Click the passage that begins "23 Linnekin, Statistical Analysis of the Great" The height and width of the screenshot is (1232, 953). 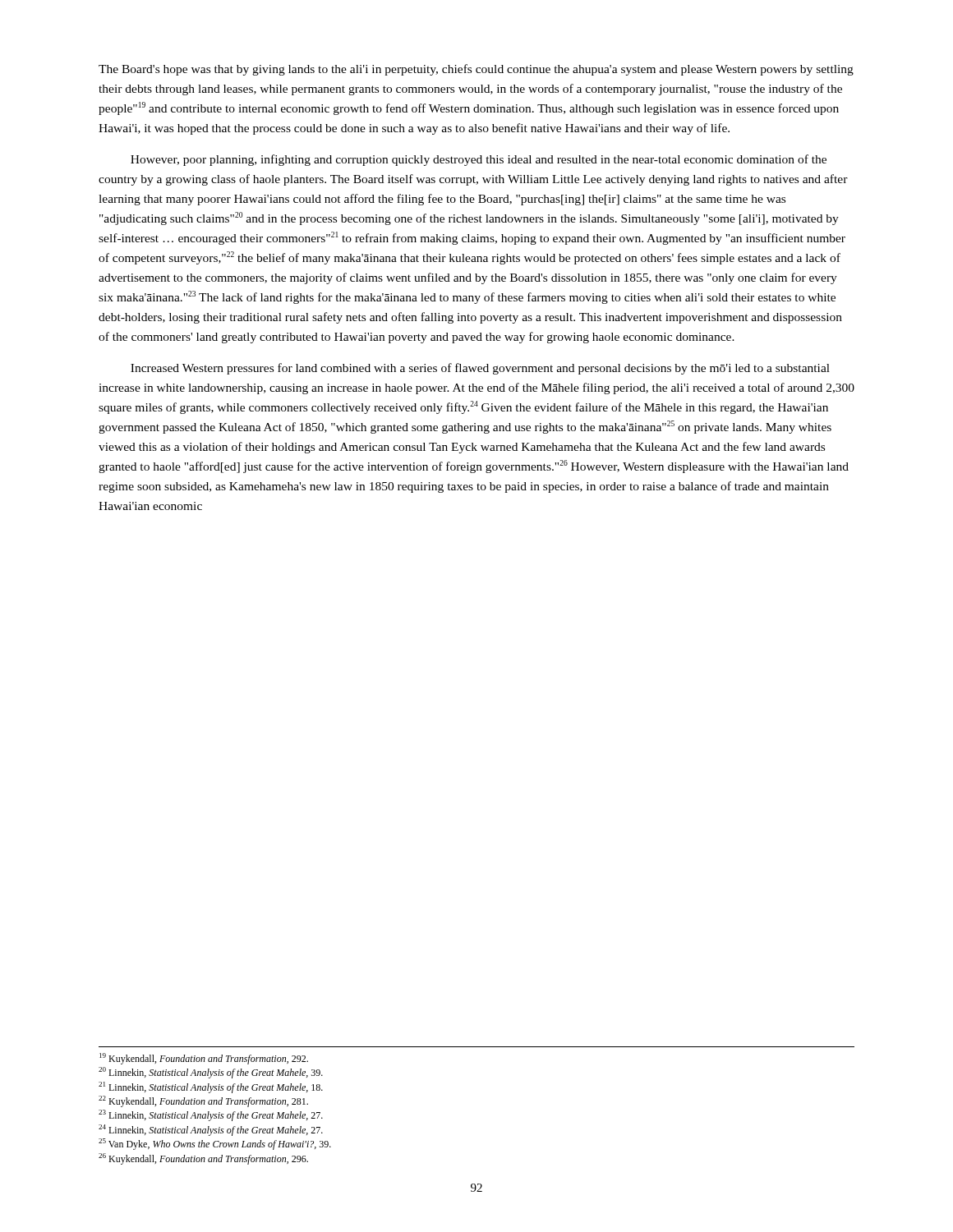click(211, 1115)
